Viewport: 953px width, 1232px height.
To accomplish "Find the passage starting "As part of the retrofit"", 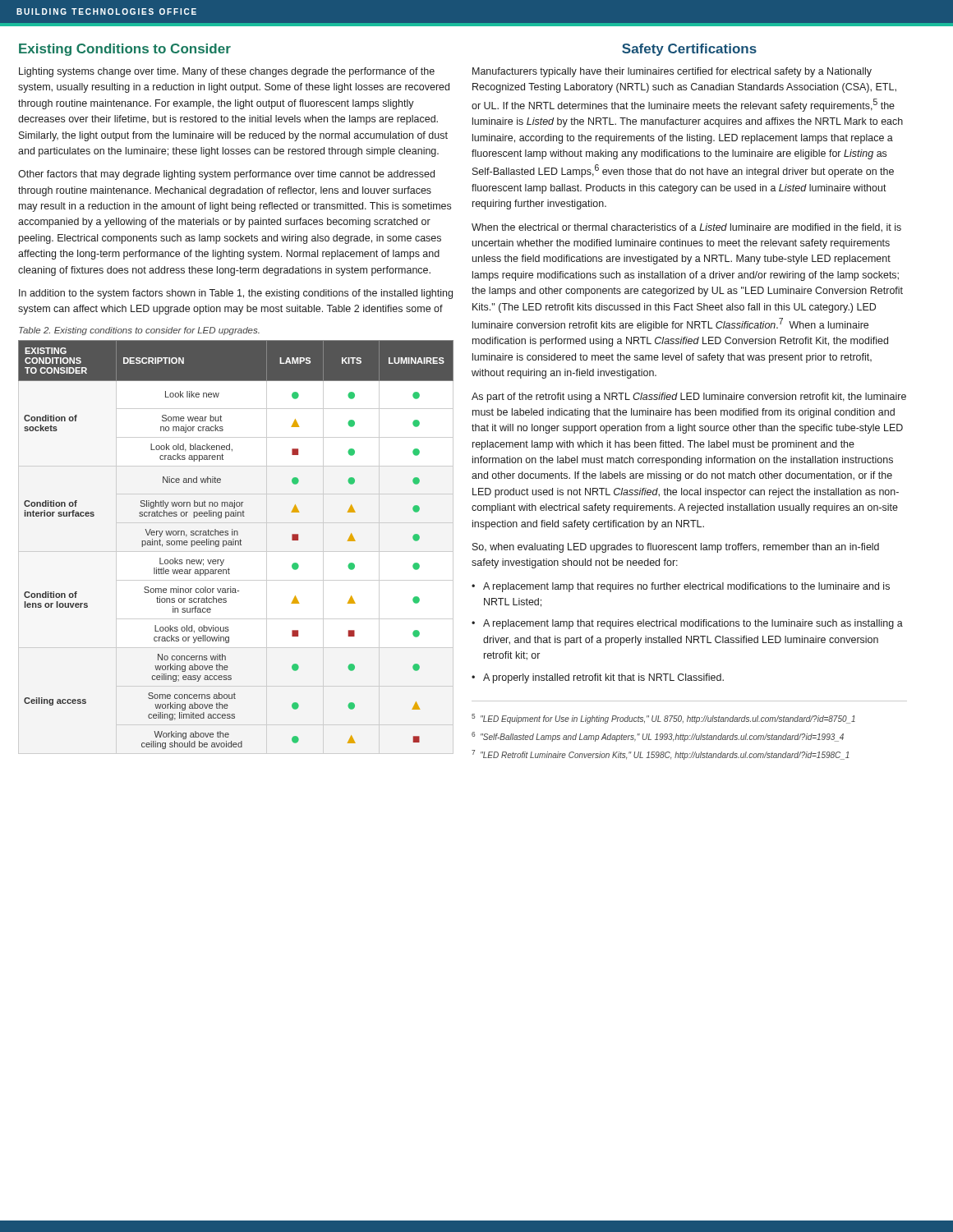I will tap(689, 460).
